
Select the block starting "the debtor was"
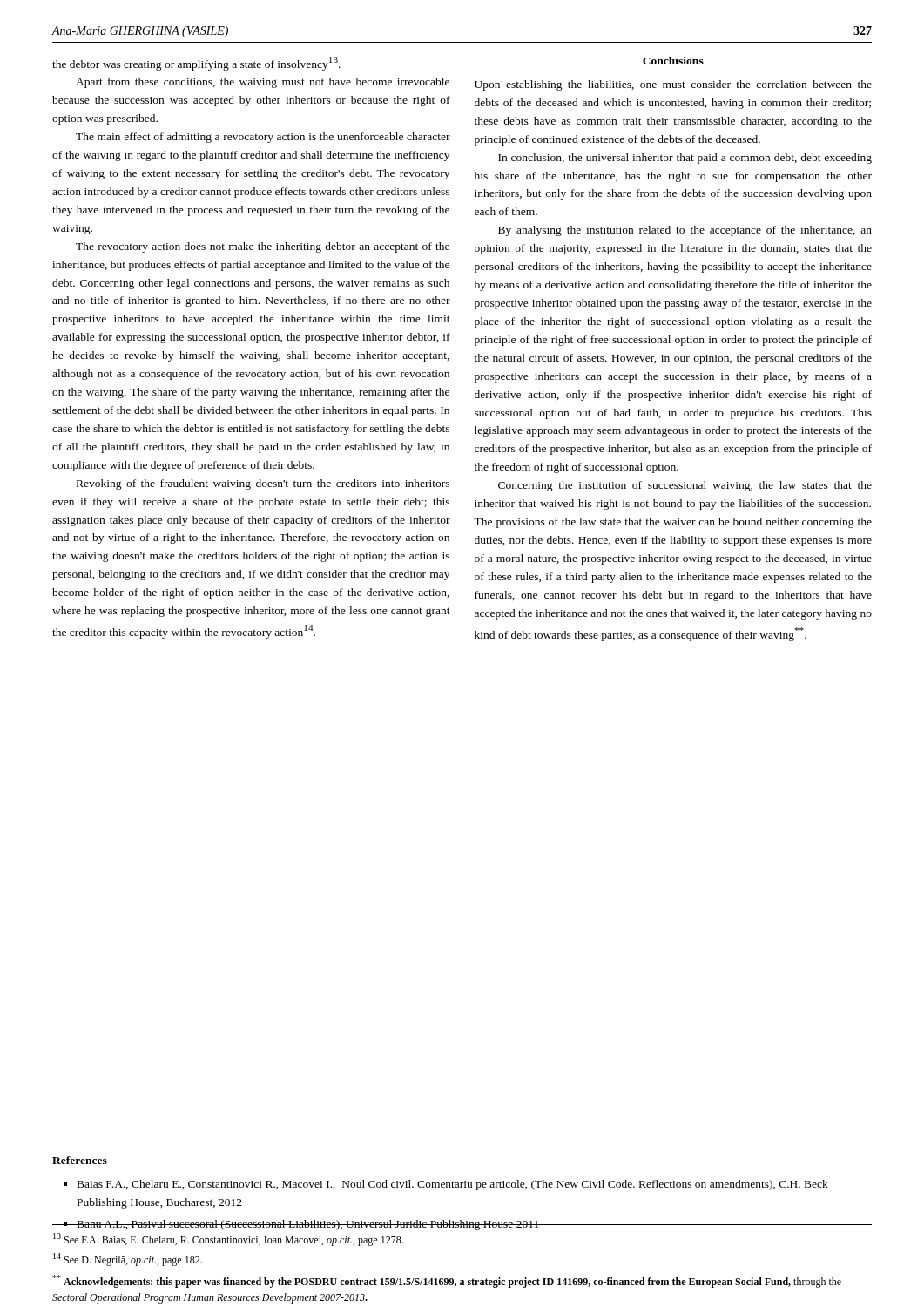pos(251,347)
